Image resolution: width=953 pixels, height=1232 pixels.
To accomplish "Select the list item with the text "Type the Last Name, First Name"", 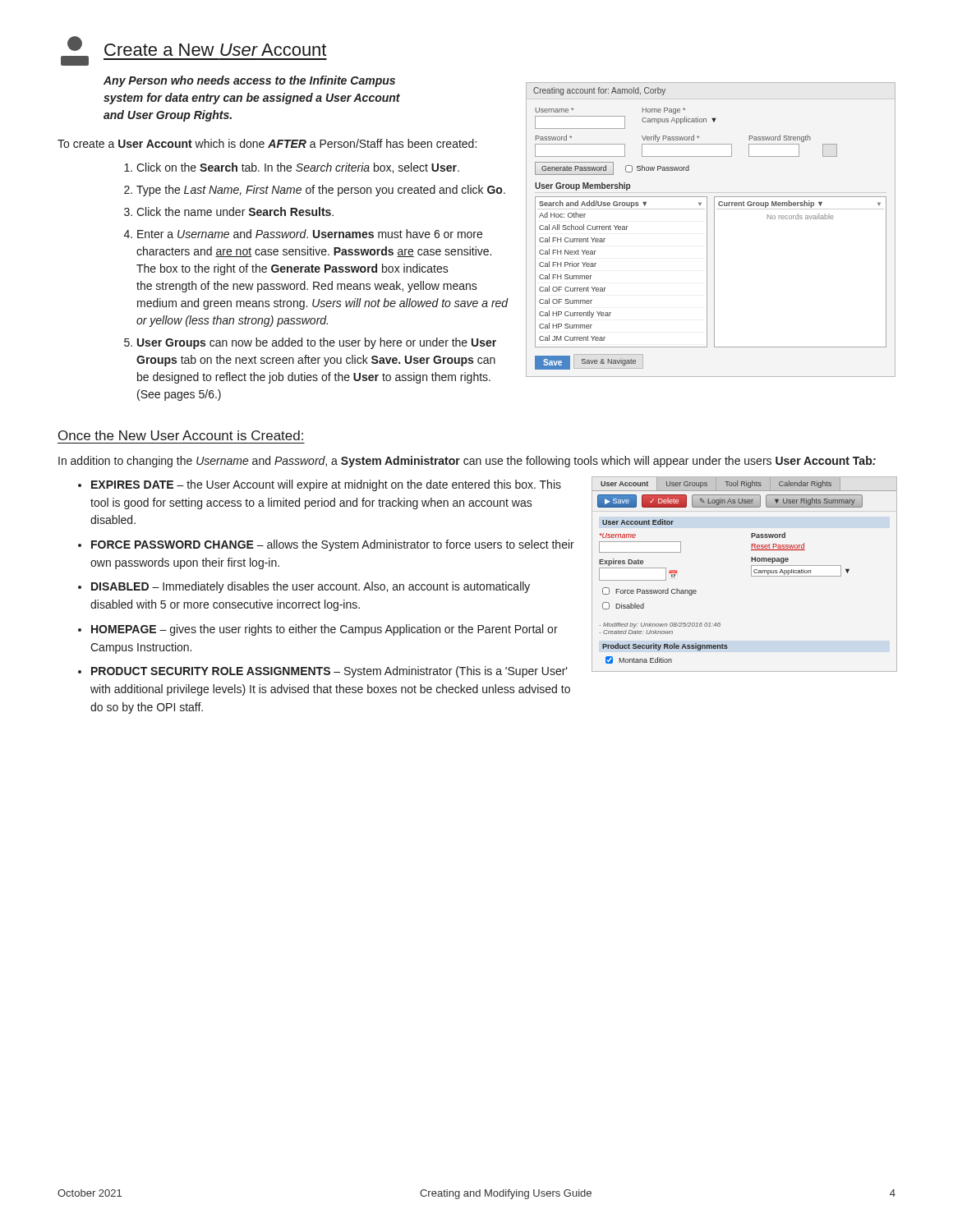I will (x=321, y=190).
